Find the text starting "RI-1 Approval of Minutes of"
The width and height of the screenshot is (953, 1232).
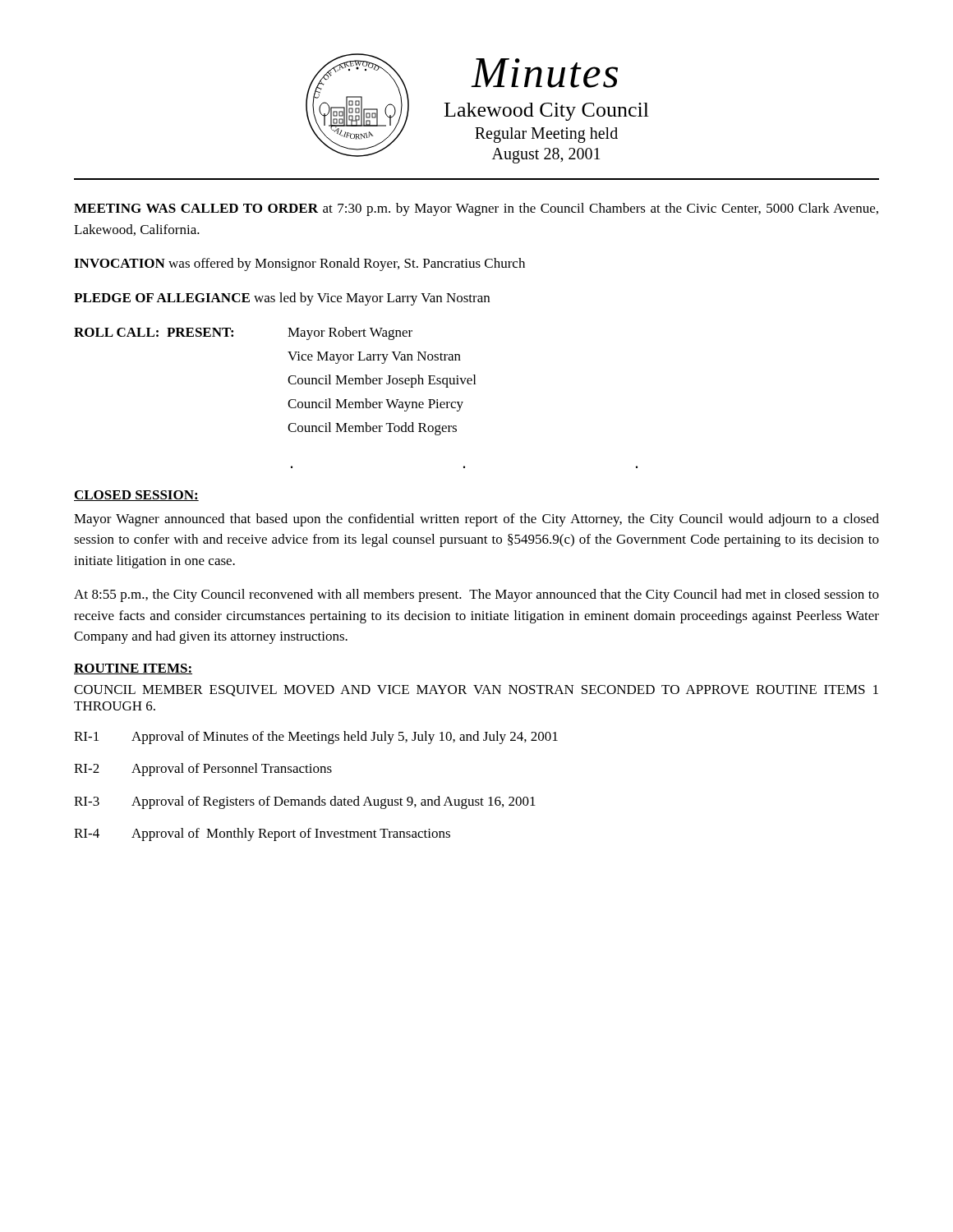click(476, 736)
